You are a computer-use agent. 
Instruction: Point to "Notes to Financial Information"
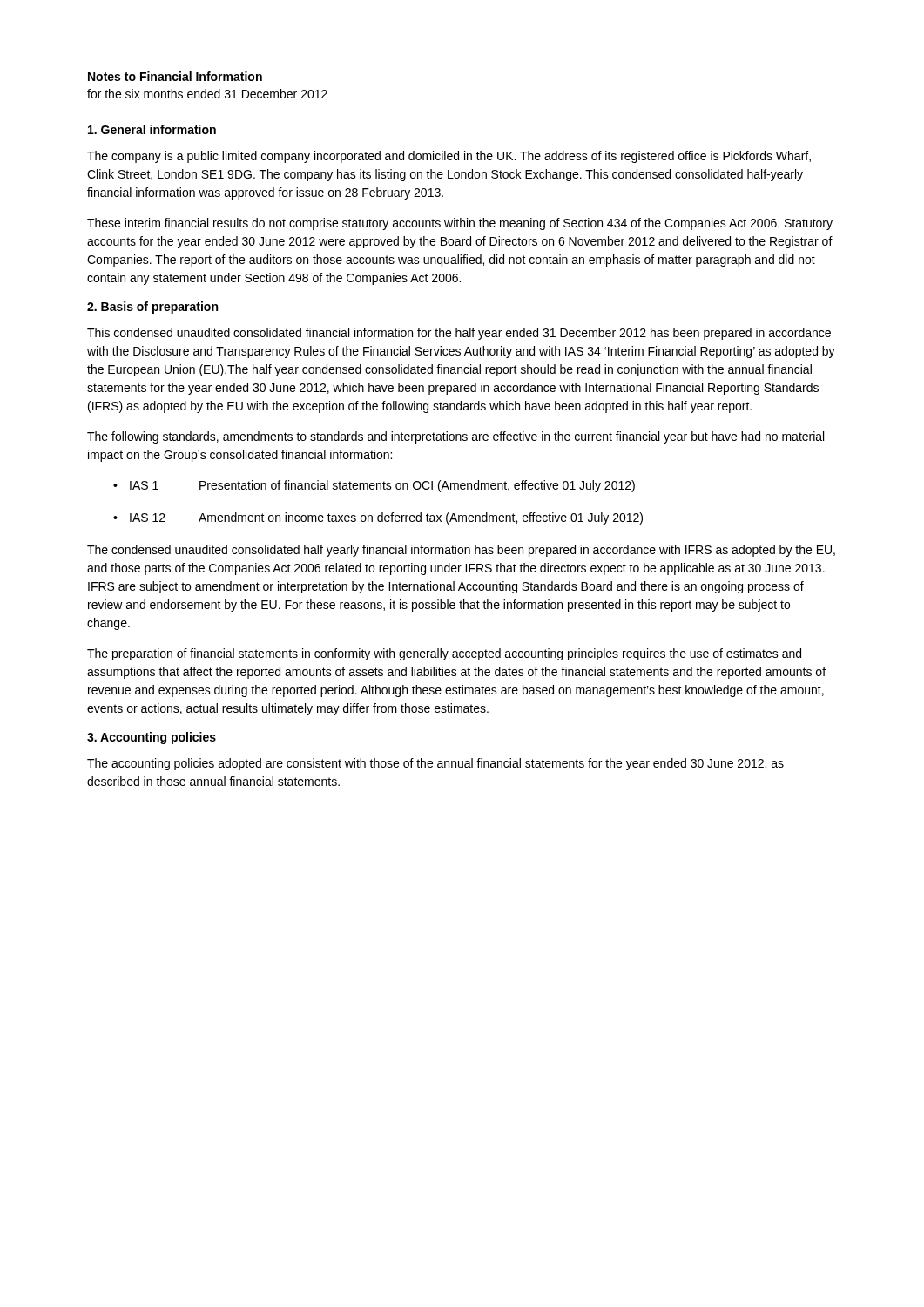coord(175,77)
